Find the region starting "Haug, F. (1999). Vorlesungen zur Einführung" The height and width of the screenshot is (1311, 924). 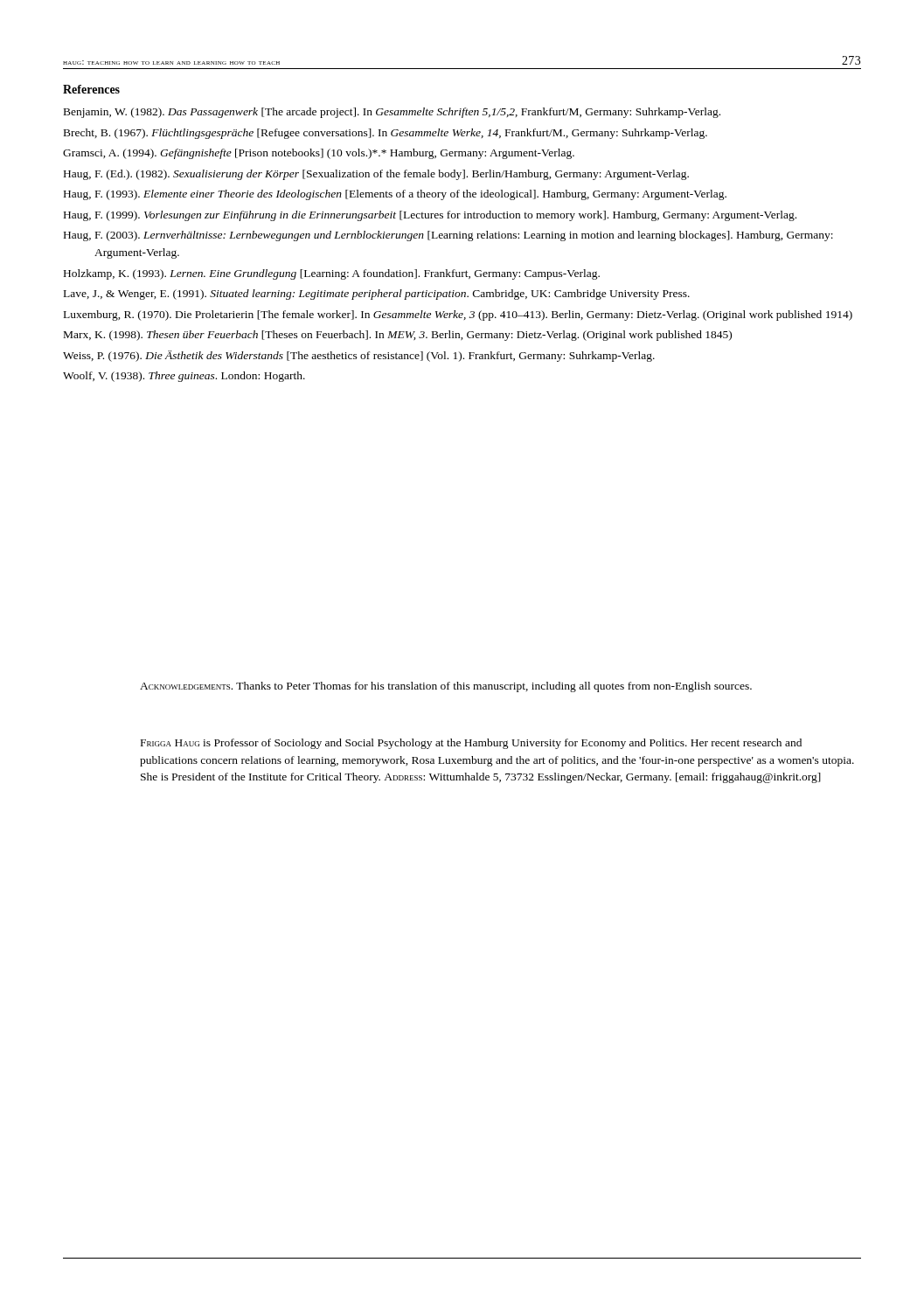click(x=430, y=214)
